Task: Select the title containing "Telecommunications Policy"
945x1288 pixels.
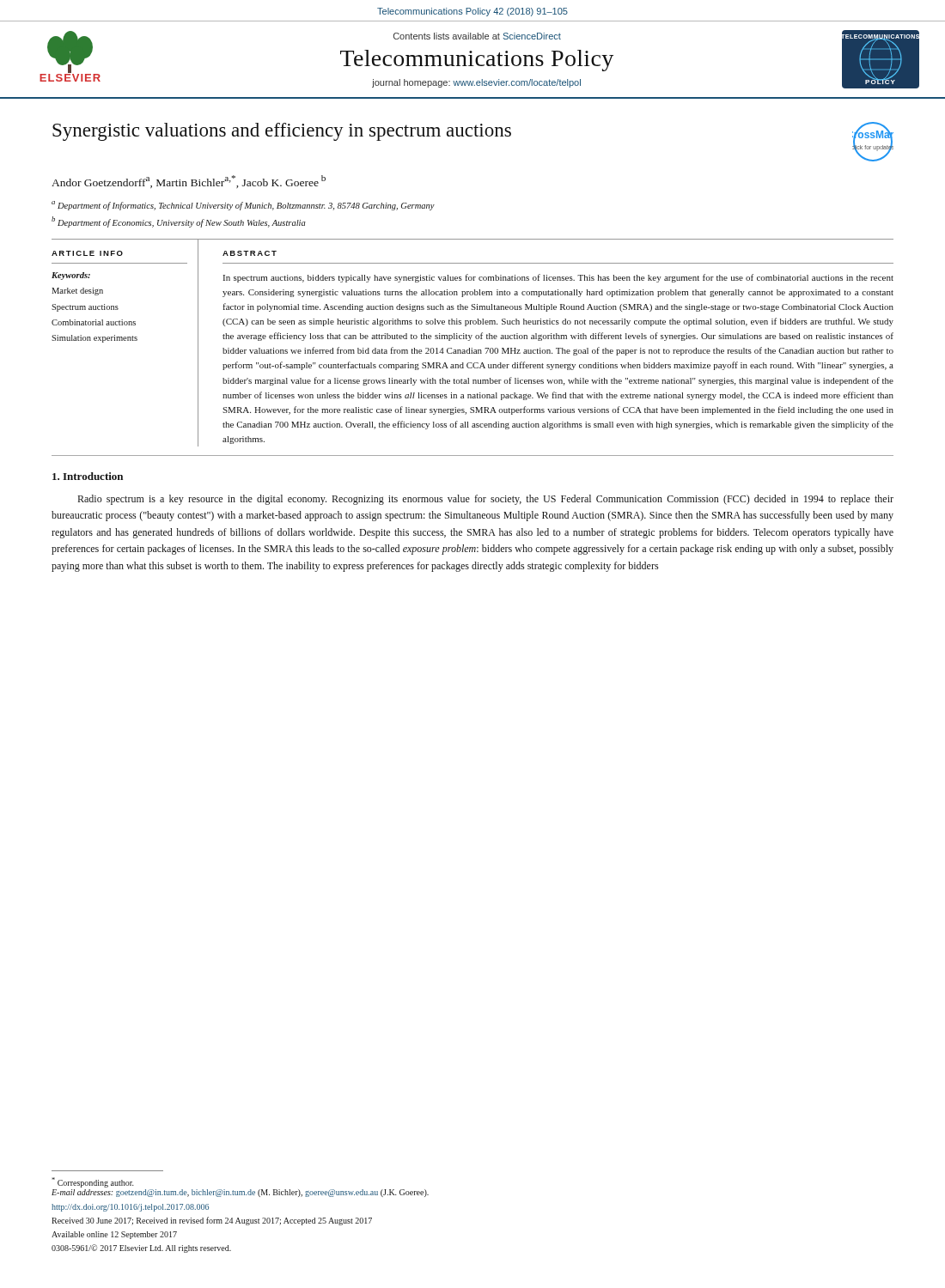Action: (477, 58)
